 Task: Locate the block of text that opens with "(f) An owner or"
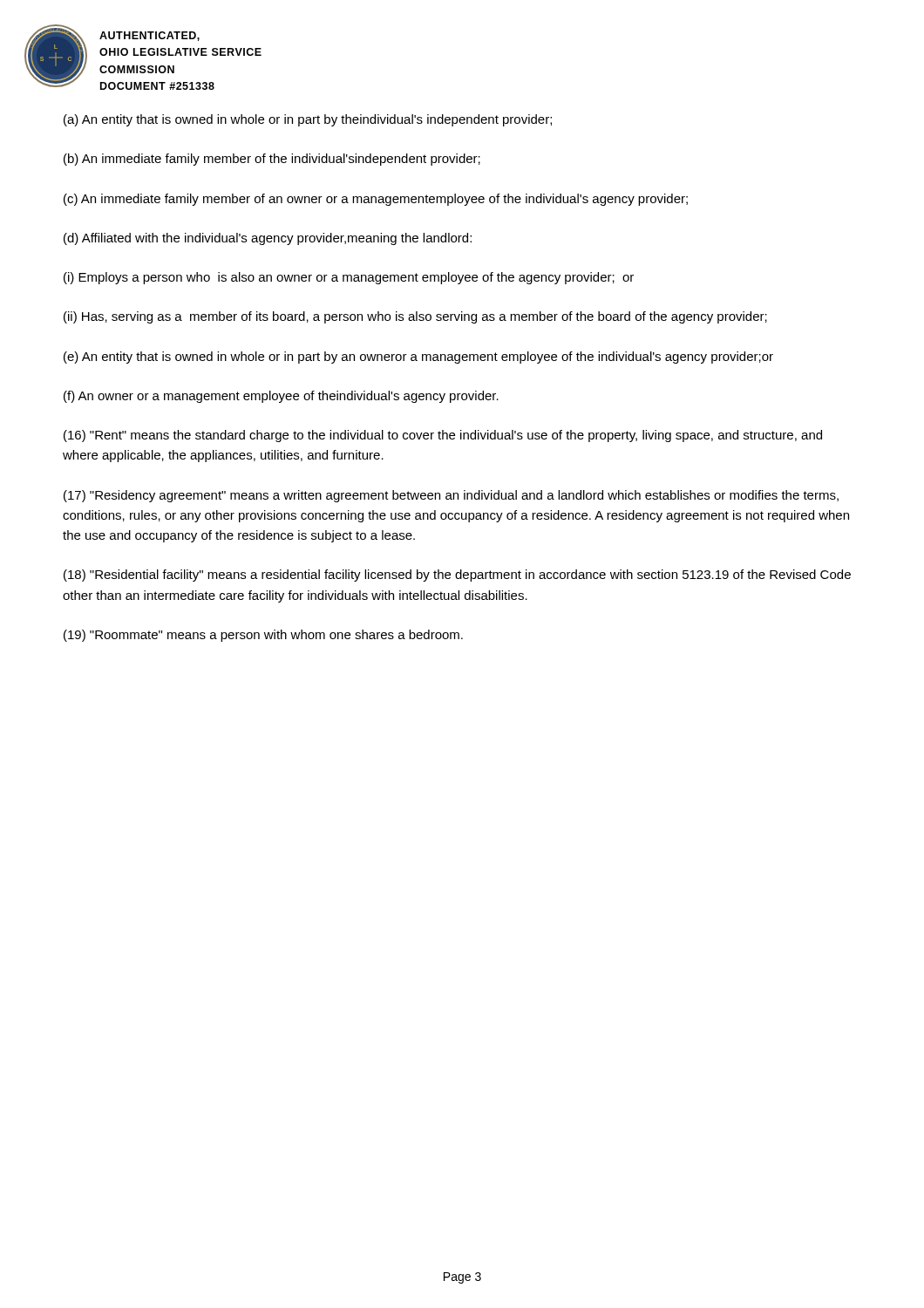coord(281,395)
